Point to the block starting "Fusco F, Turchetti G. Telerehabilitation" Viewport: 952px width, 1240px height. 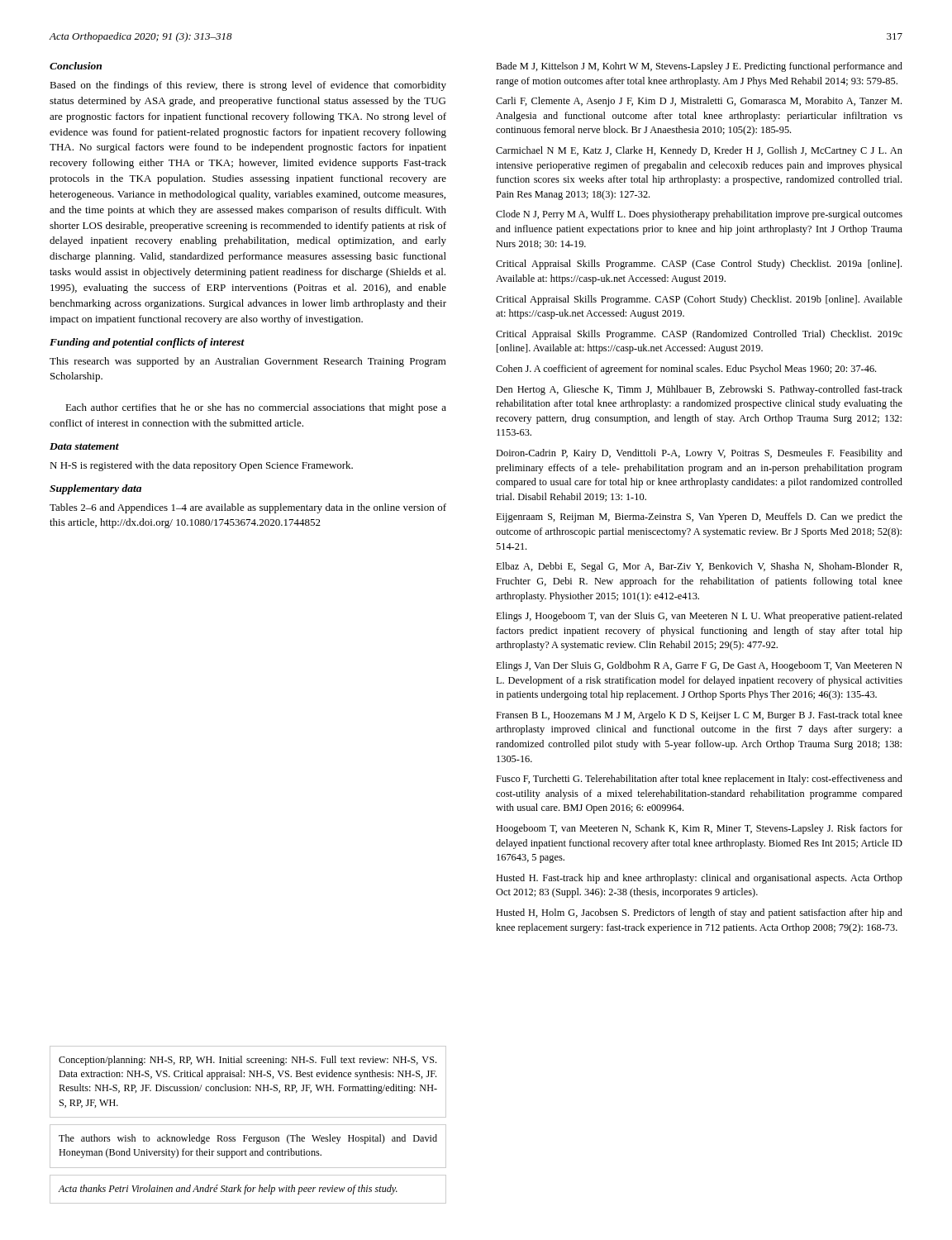pyautogui.click(x=699, y=793)
